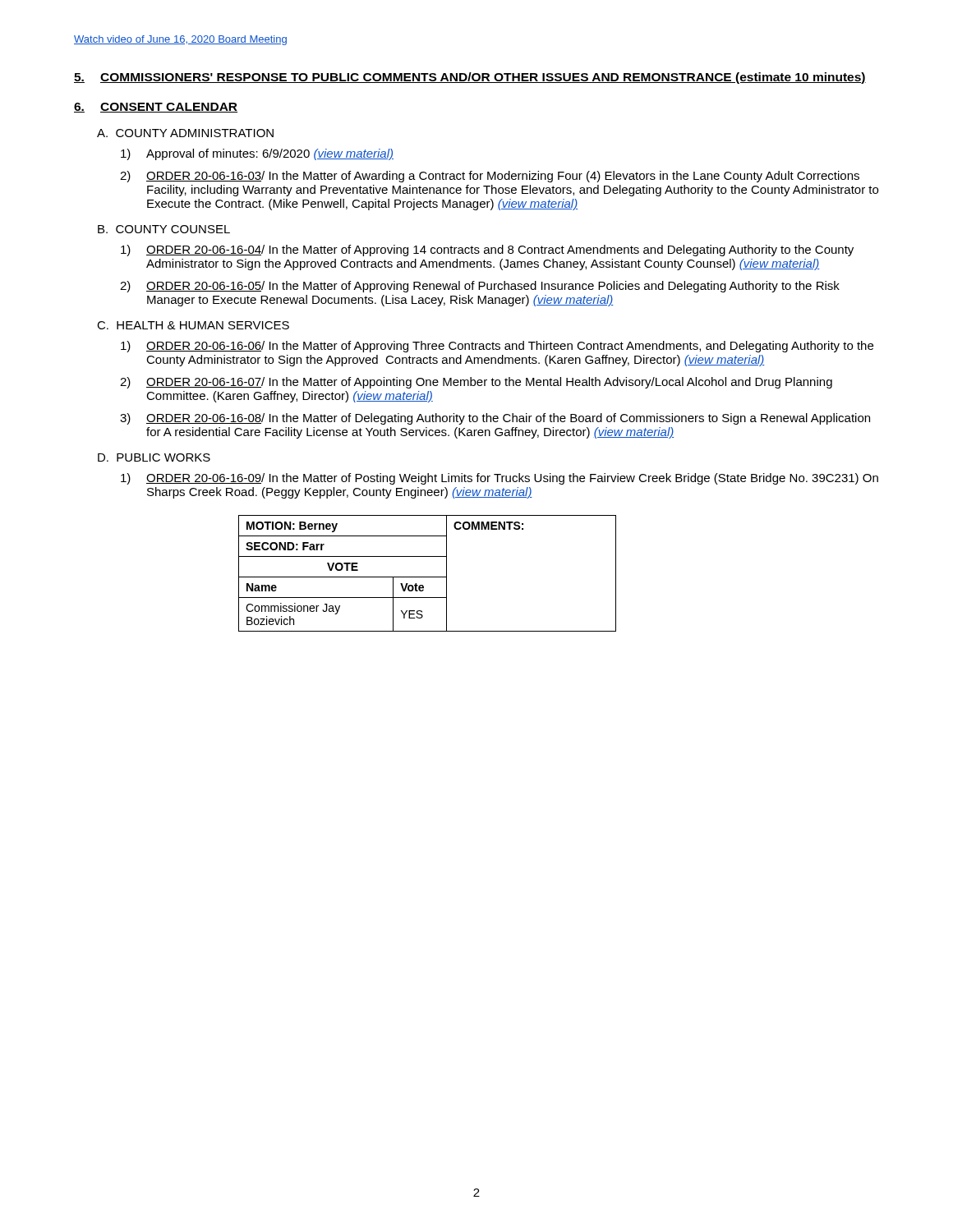The image size is (953, 1232).
Task: Locate the list item with the text "1) Approval of minutes: 6/9/2020 (view"
Action: [x=257, y=154]
